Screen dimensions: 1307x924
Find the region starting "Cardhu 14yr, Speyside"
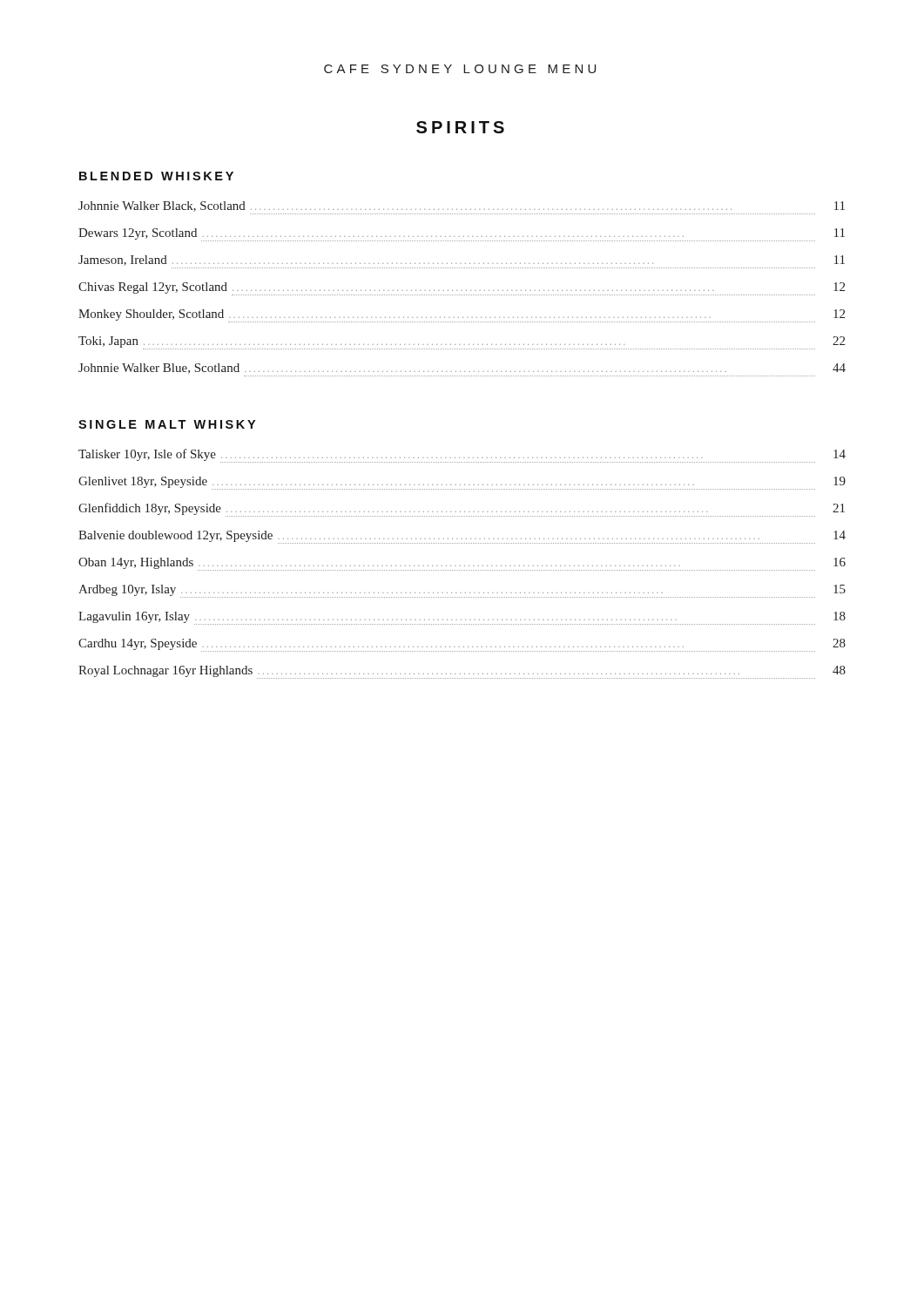pos(462,644)
